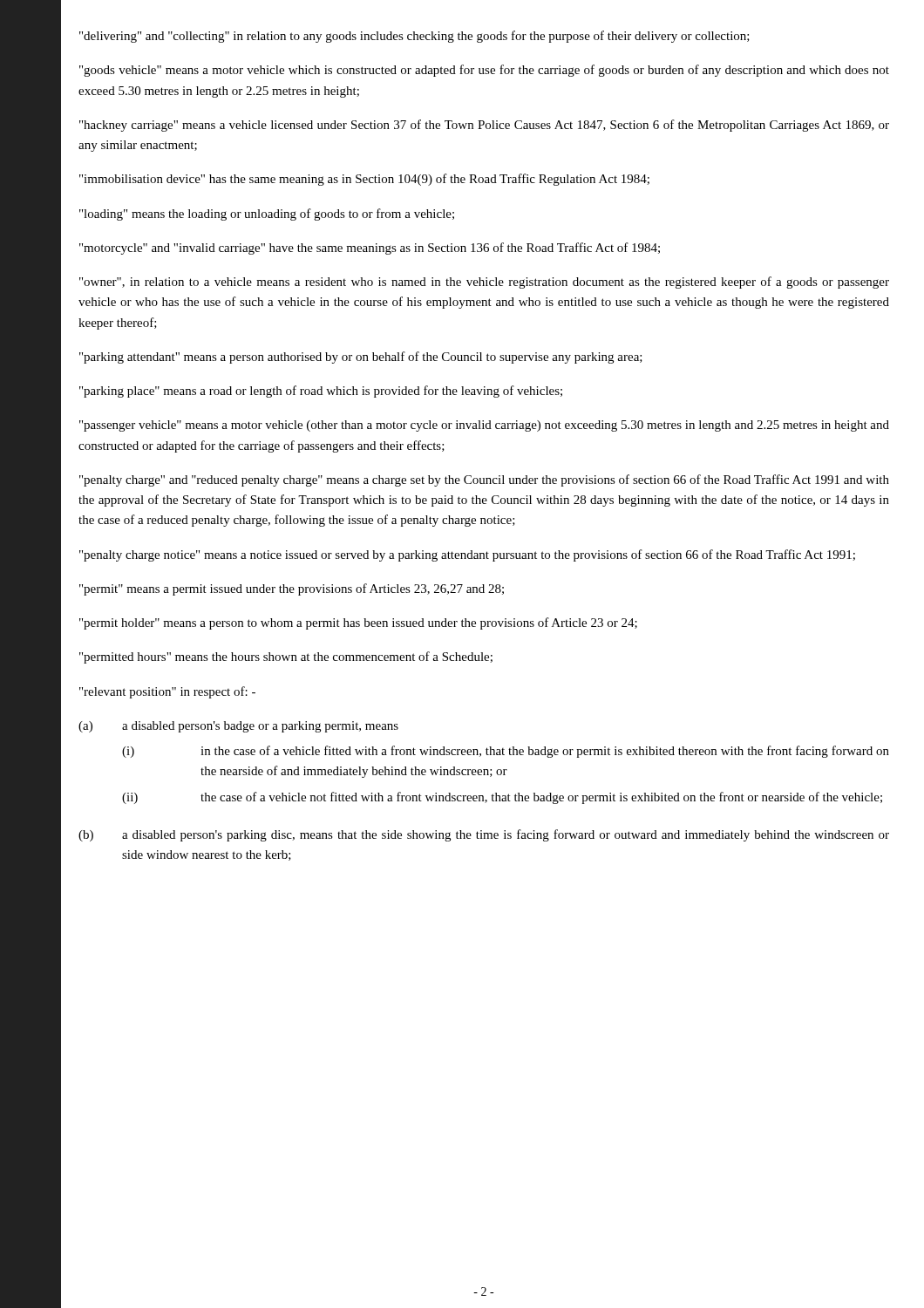Image resolution: width=924 pixels, height=1308 pixels.
Task: Find the text block that reads ""permit holder" means a person to whom a"
Action: [x=358, y=623]
